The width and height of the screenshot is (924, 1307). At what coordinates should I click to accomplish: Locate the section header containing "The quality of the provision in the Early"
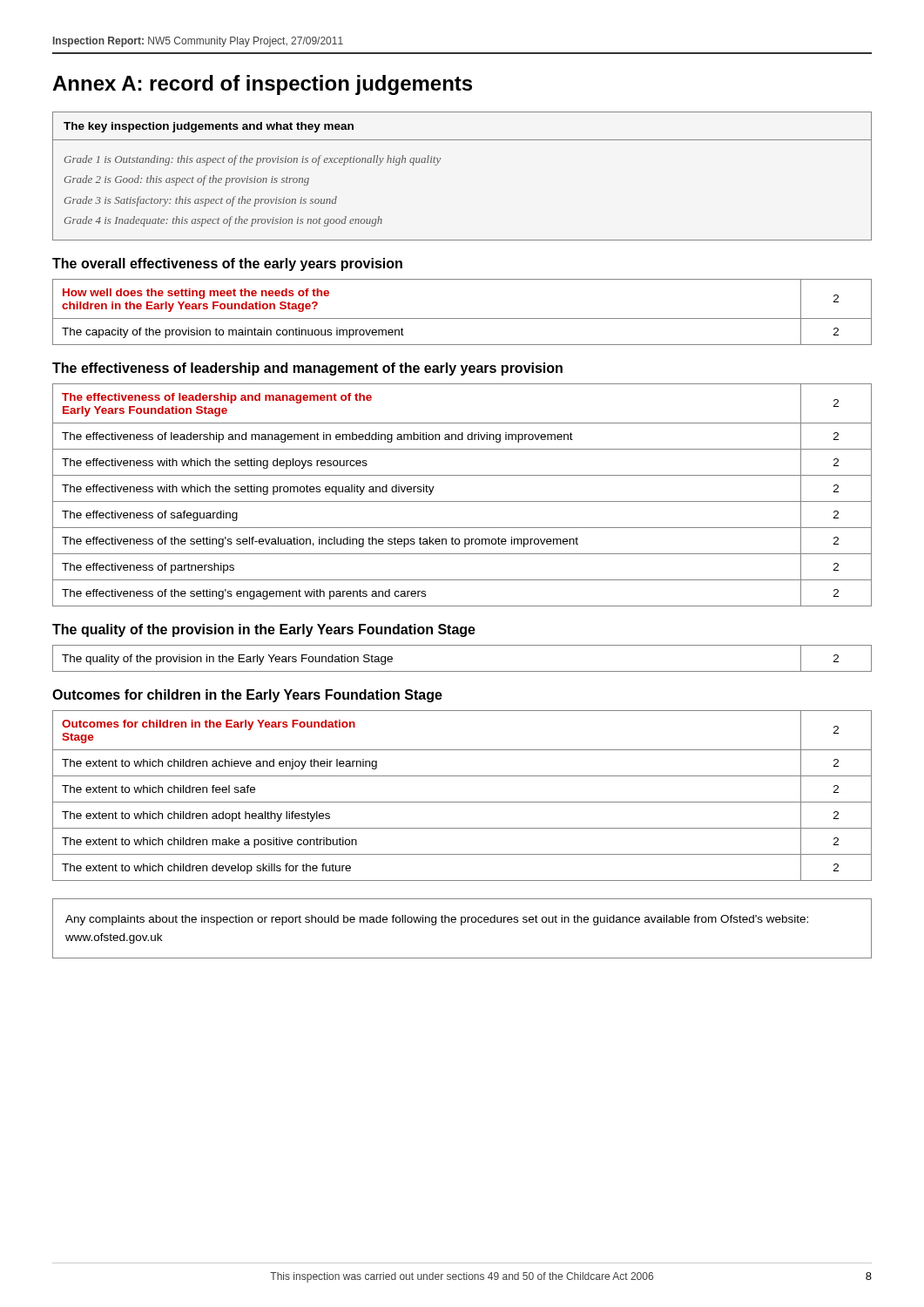[x=462, y=630]
